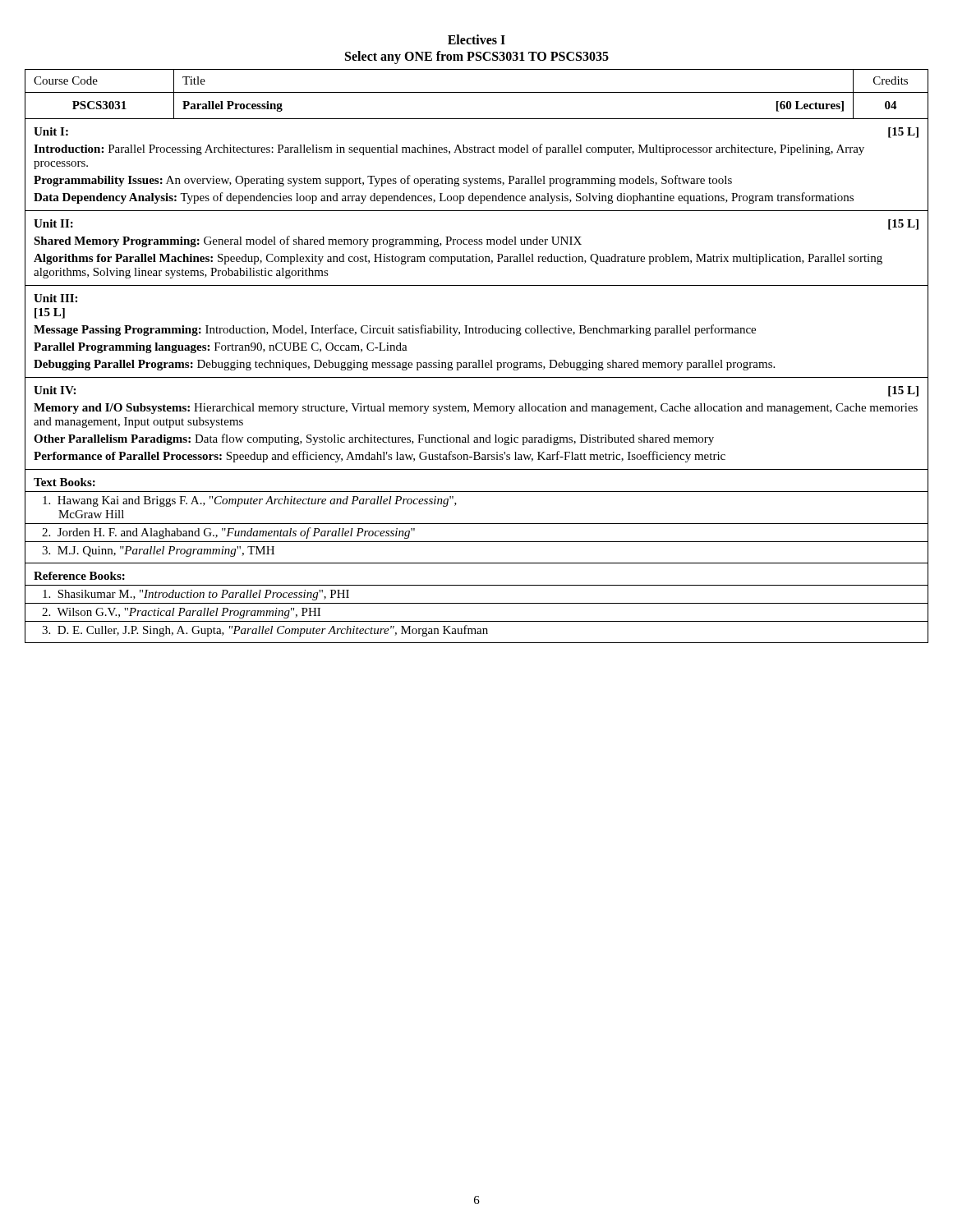Locate the title with the text "Electives I"
Screen dimensions: 1232x953
point(476,40)
